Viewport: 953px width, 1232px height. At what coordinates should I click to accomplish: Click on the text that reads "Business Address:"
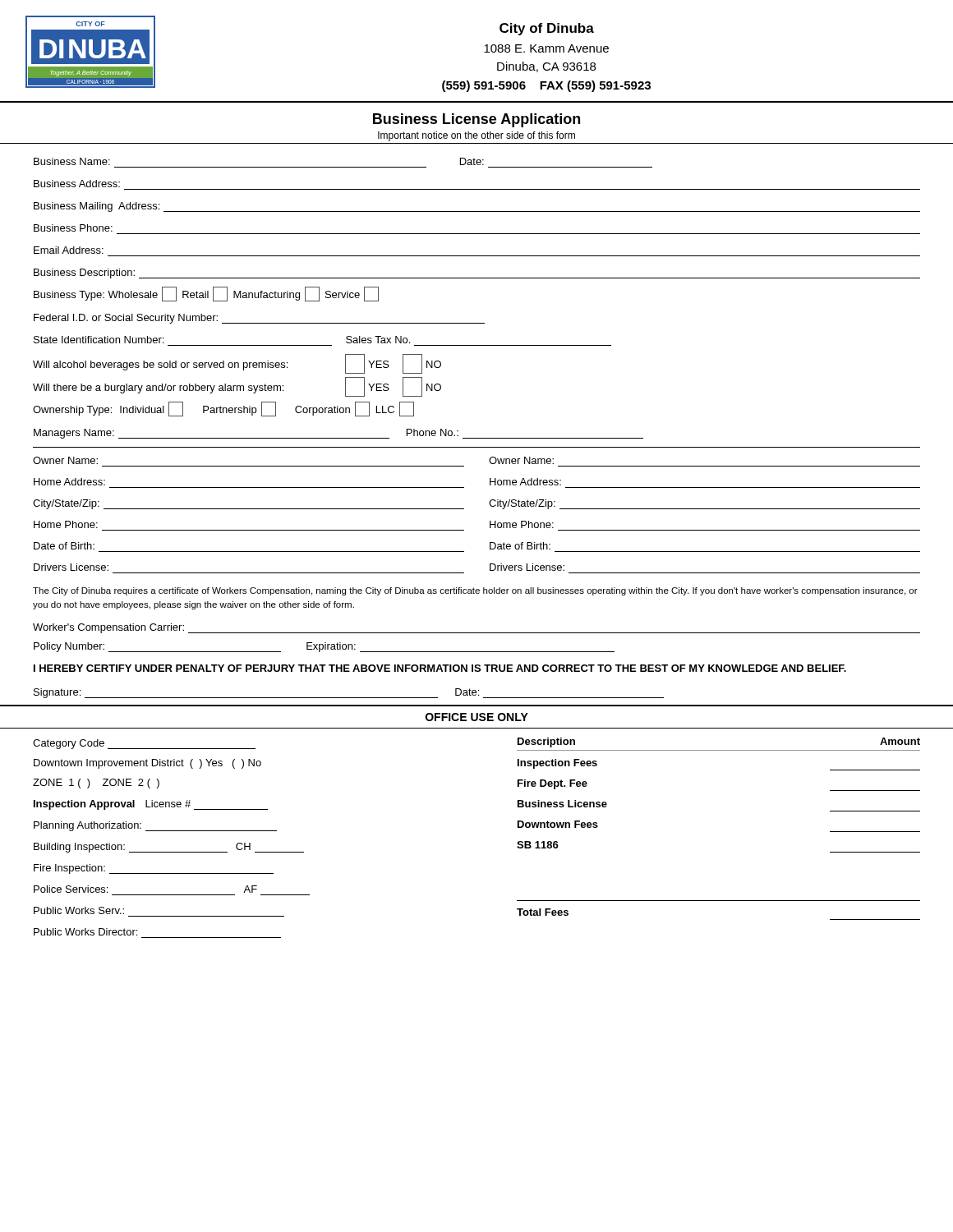(476, 183)
